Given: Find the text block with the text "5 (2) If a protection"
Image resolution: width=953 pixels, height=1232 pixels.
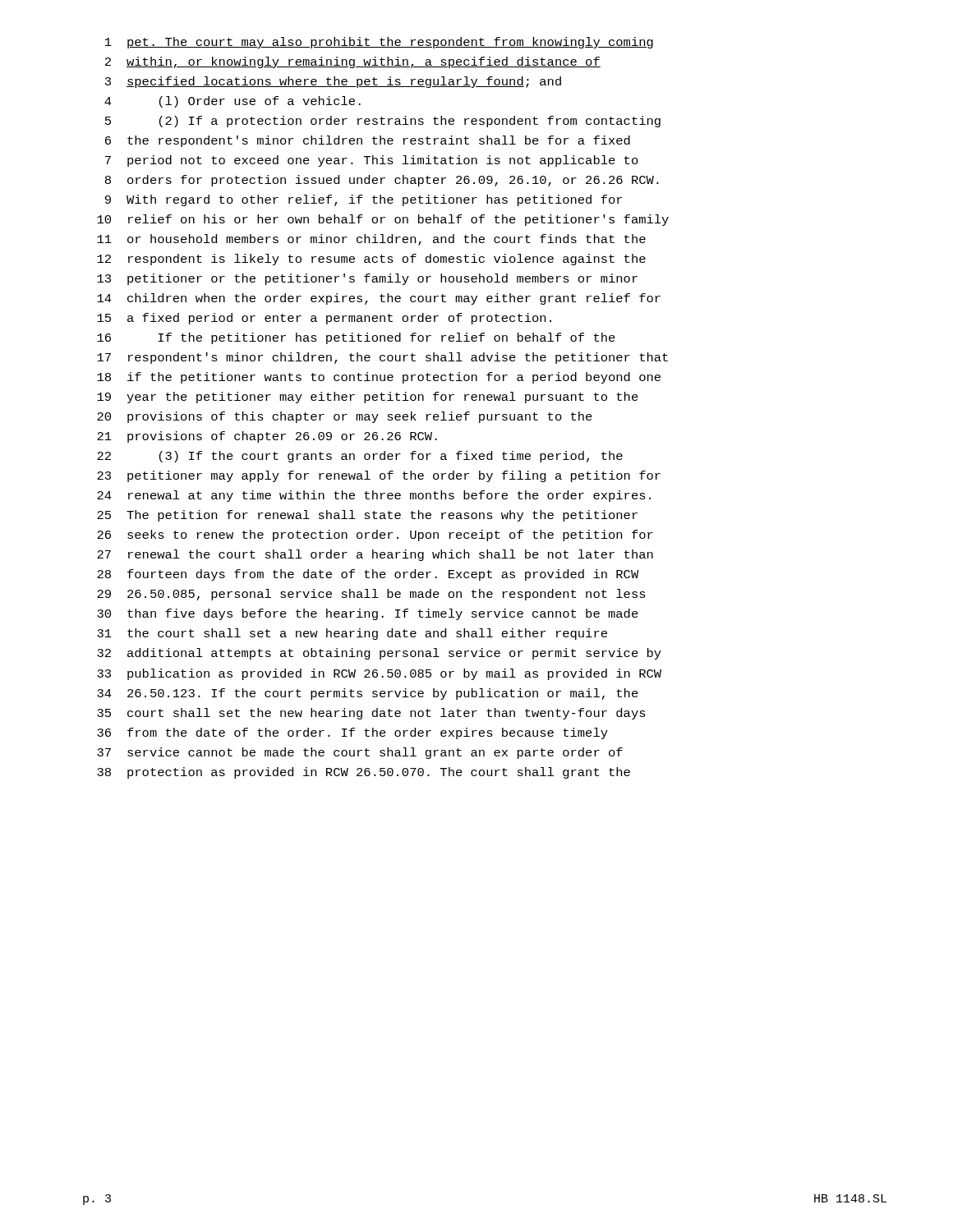Looking at the screenshot, I should (485, 220).
